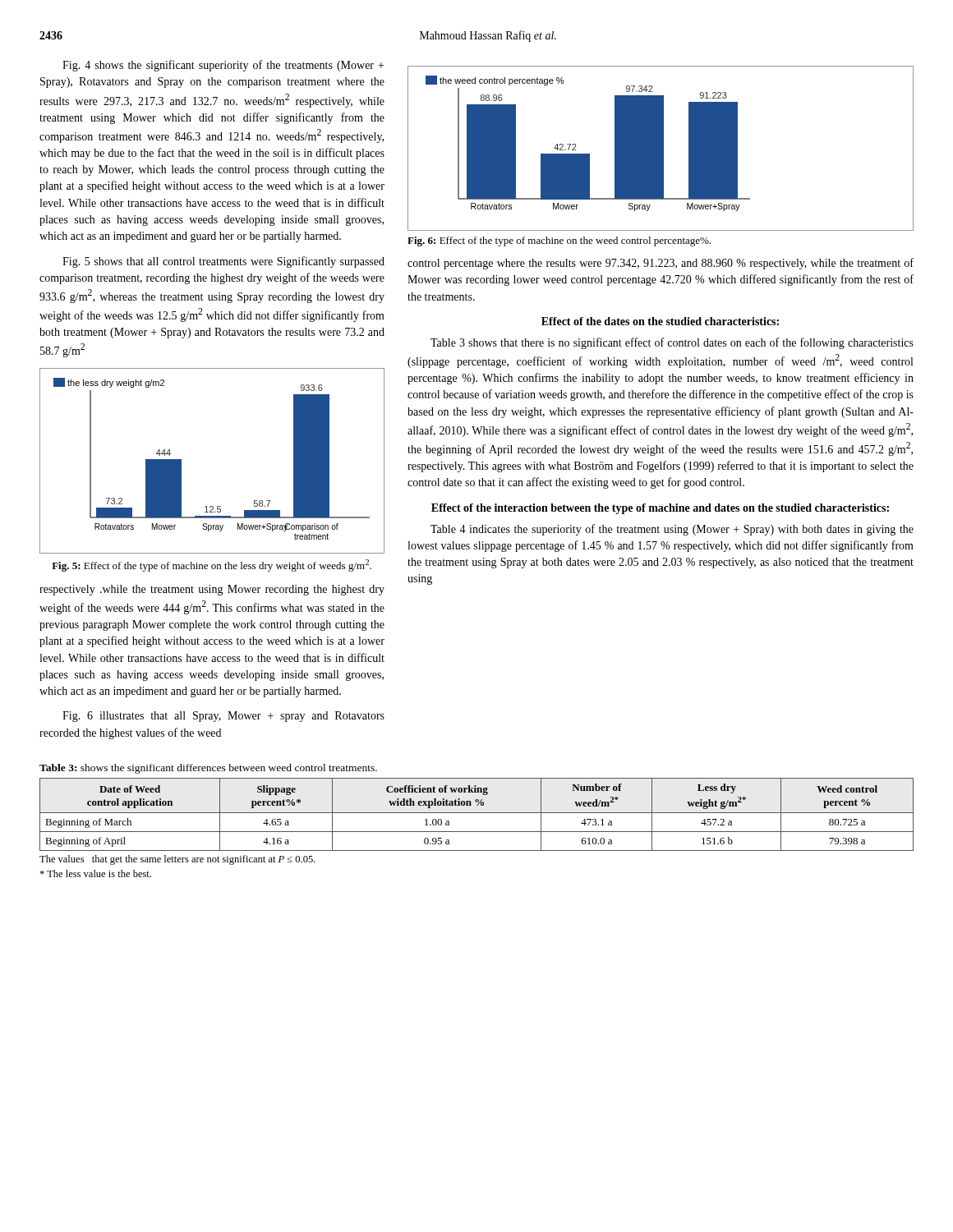Navigate to the text block starting "The less value is the"

pyautogui.click(x=96, y=874)
